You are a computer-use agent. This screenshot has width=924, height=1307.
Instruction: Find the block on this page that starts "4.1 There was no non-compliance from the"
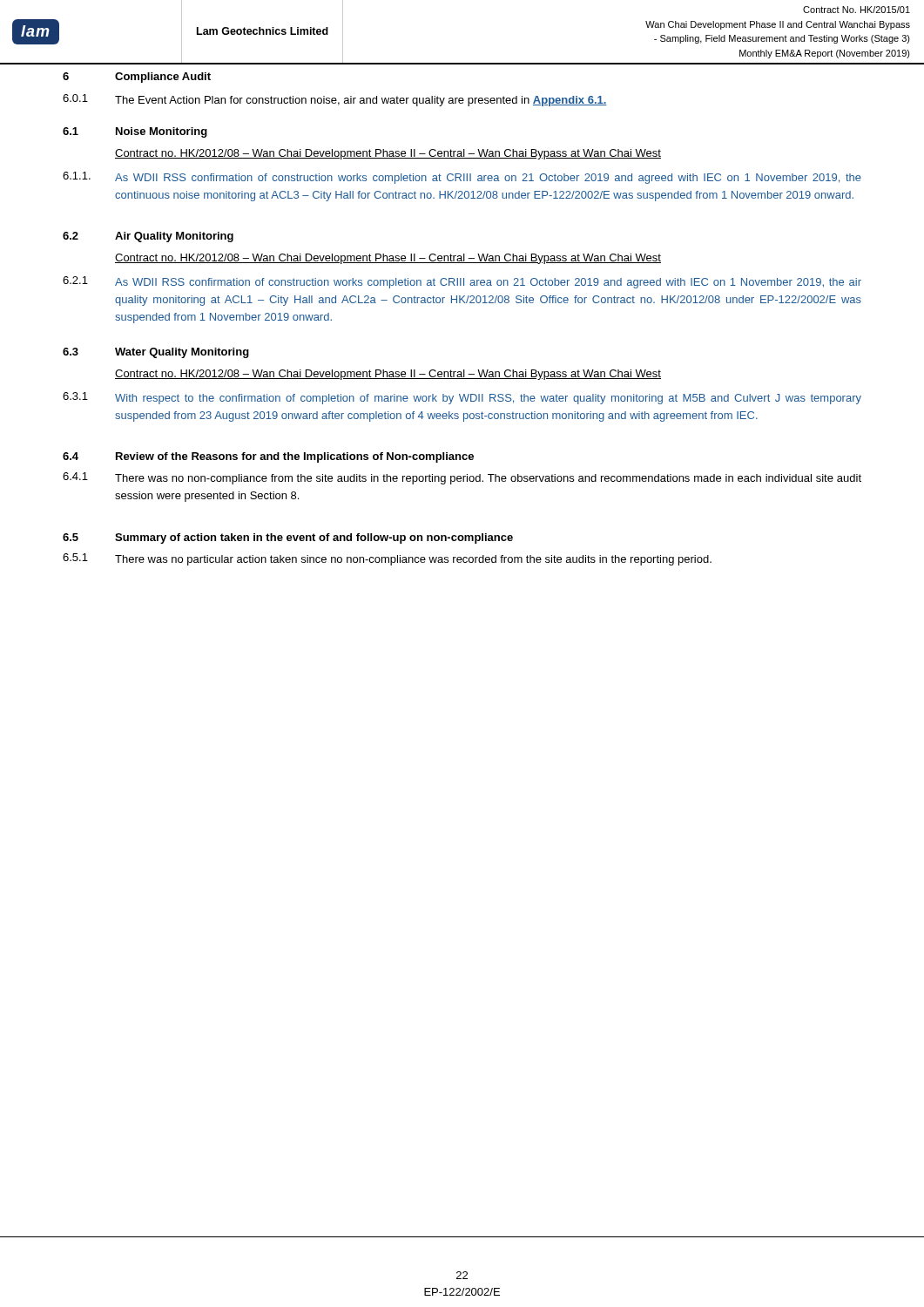click(462, 487)
